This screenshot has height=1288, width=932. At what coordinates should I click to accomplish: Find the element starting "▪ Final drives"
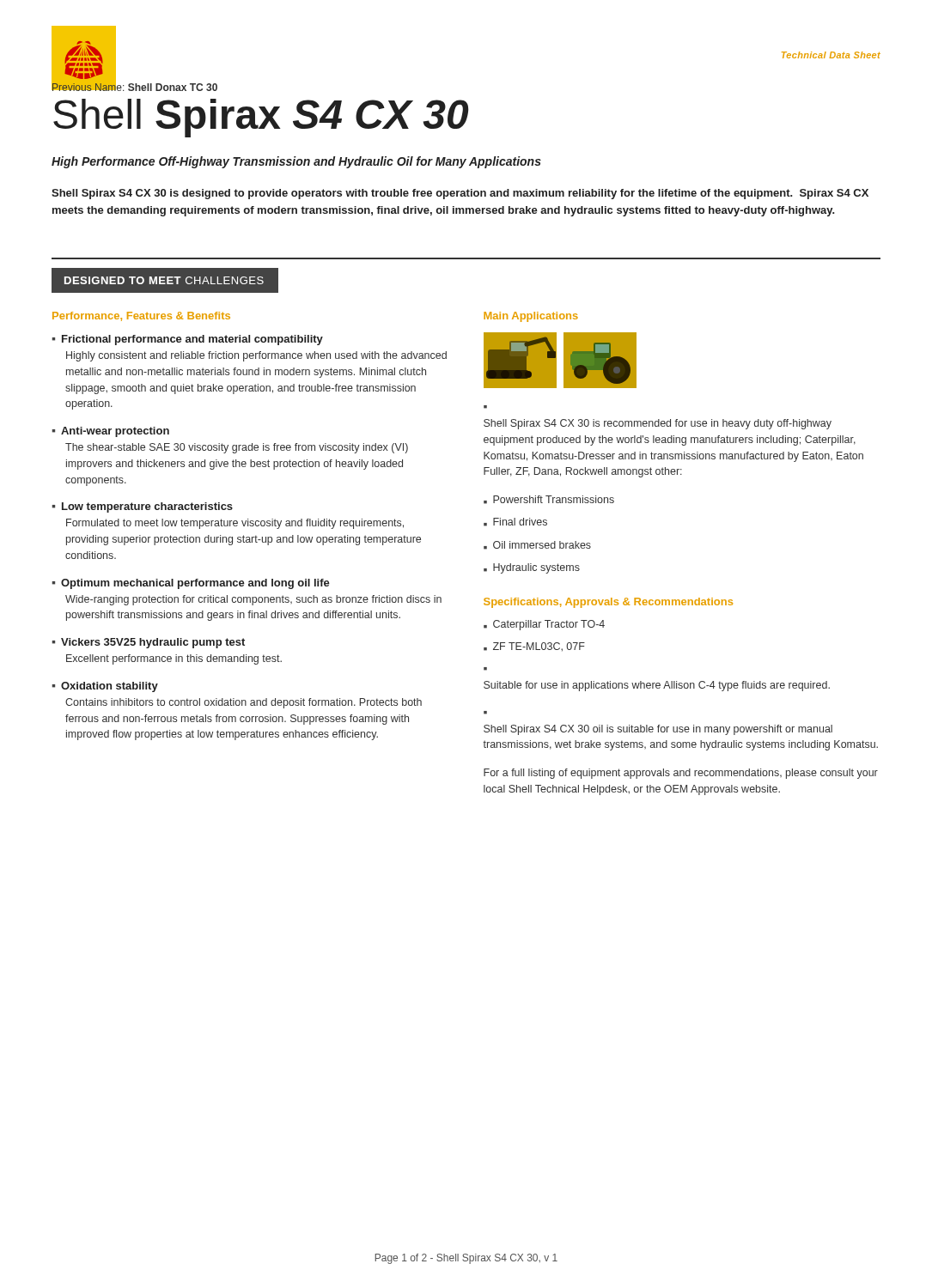point(515,524)
